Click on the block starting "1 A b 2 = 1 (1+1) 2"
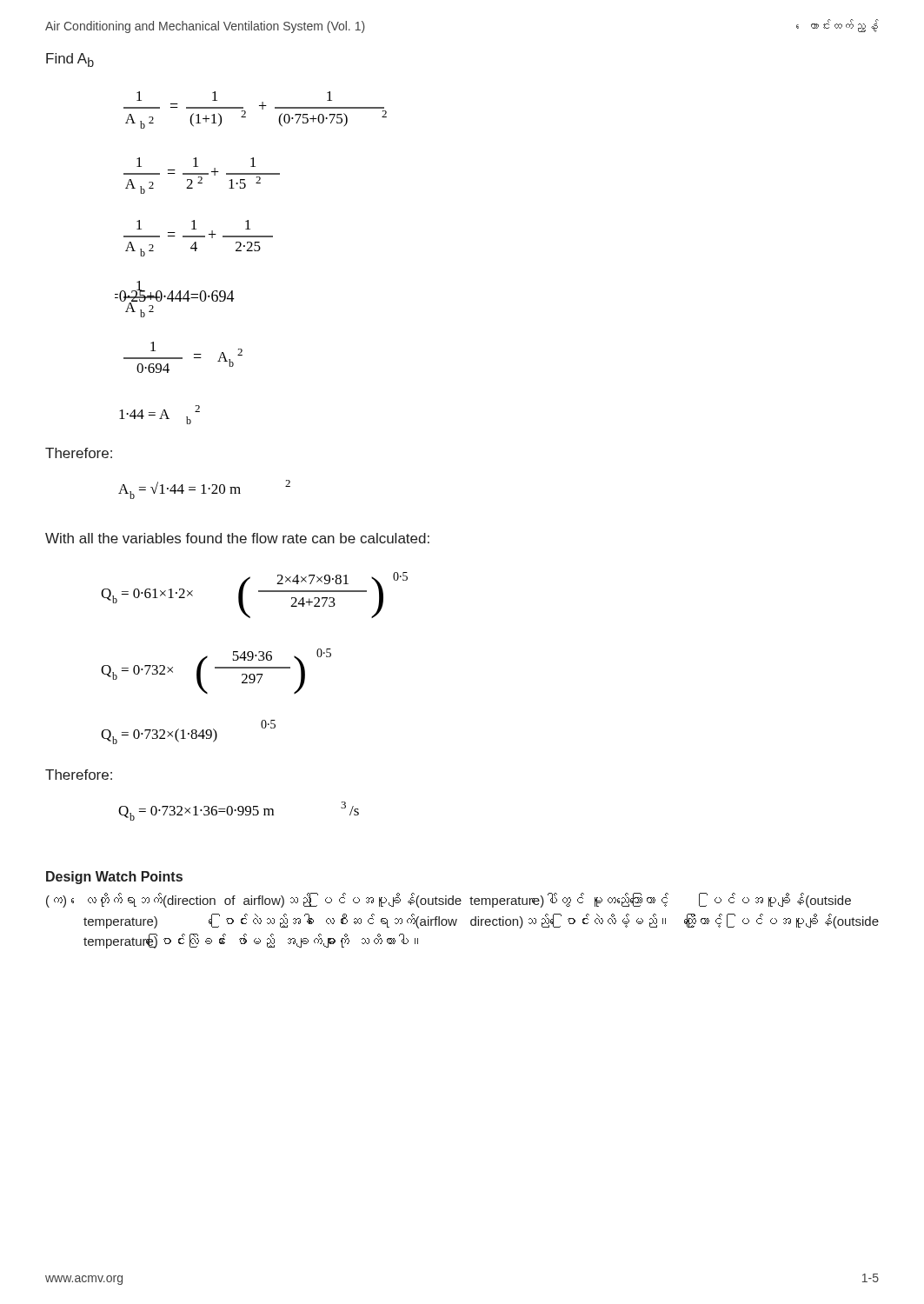This screenshot has height=1304, width=924. 306,108
